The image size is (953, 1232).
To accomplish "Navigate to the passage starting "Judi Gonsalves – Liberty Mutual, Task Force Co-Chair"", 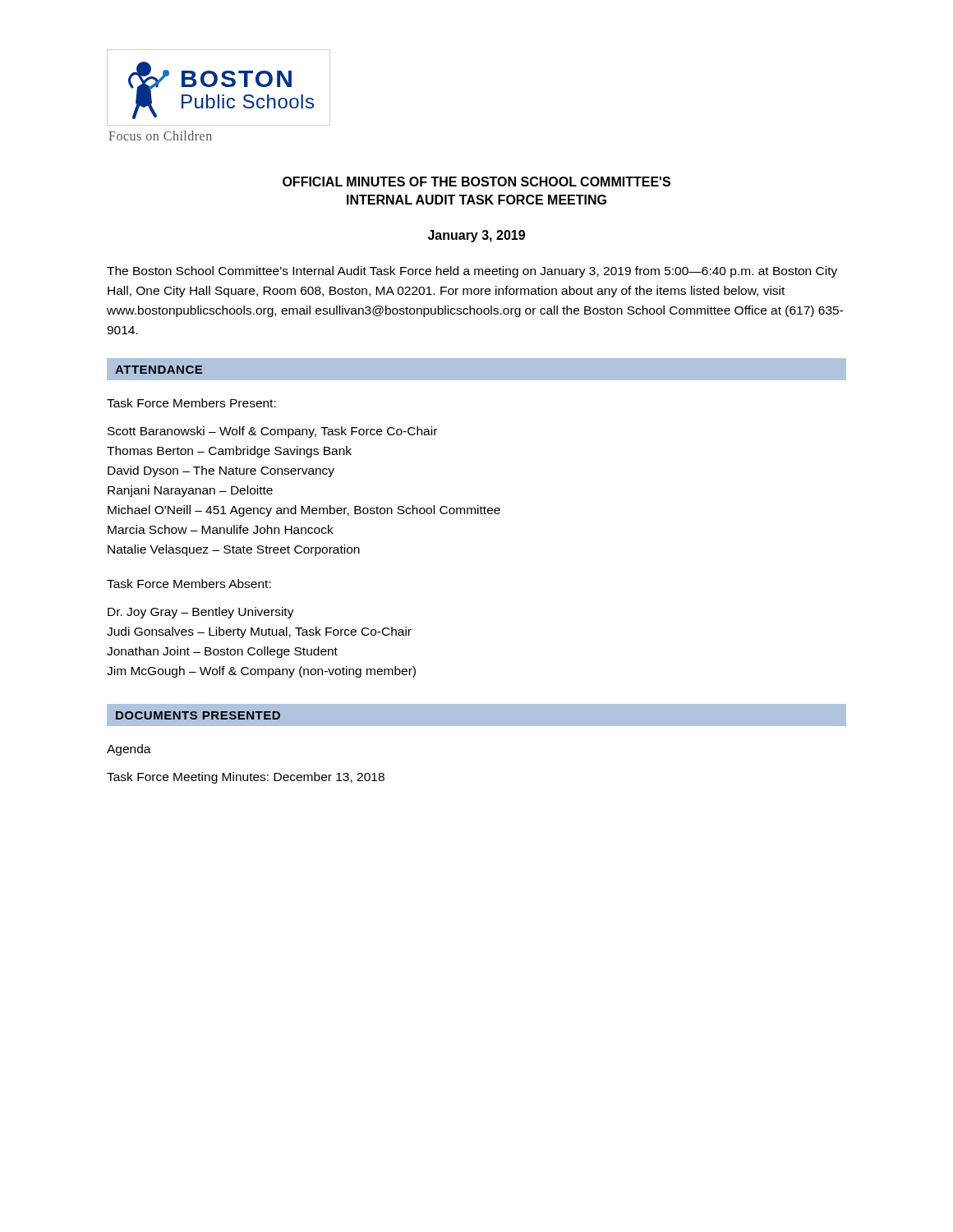I will 259,631.
